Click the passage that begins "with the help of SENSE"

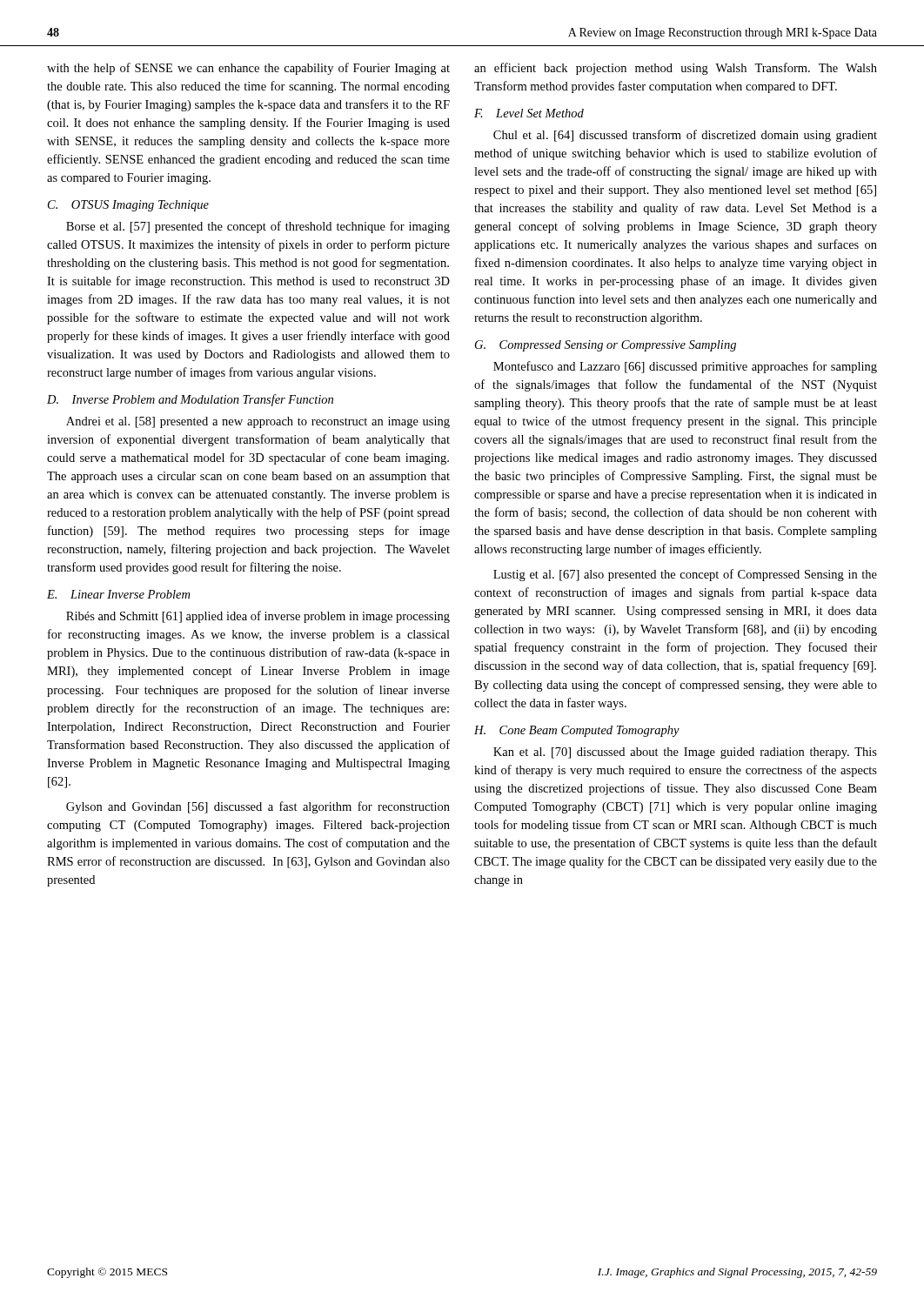248,123
